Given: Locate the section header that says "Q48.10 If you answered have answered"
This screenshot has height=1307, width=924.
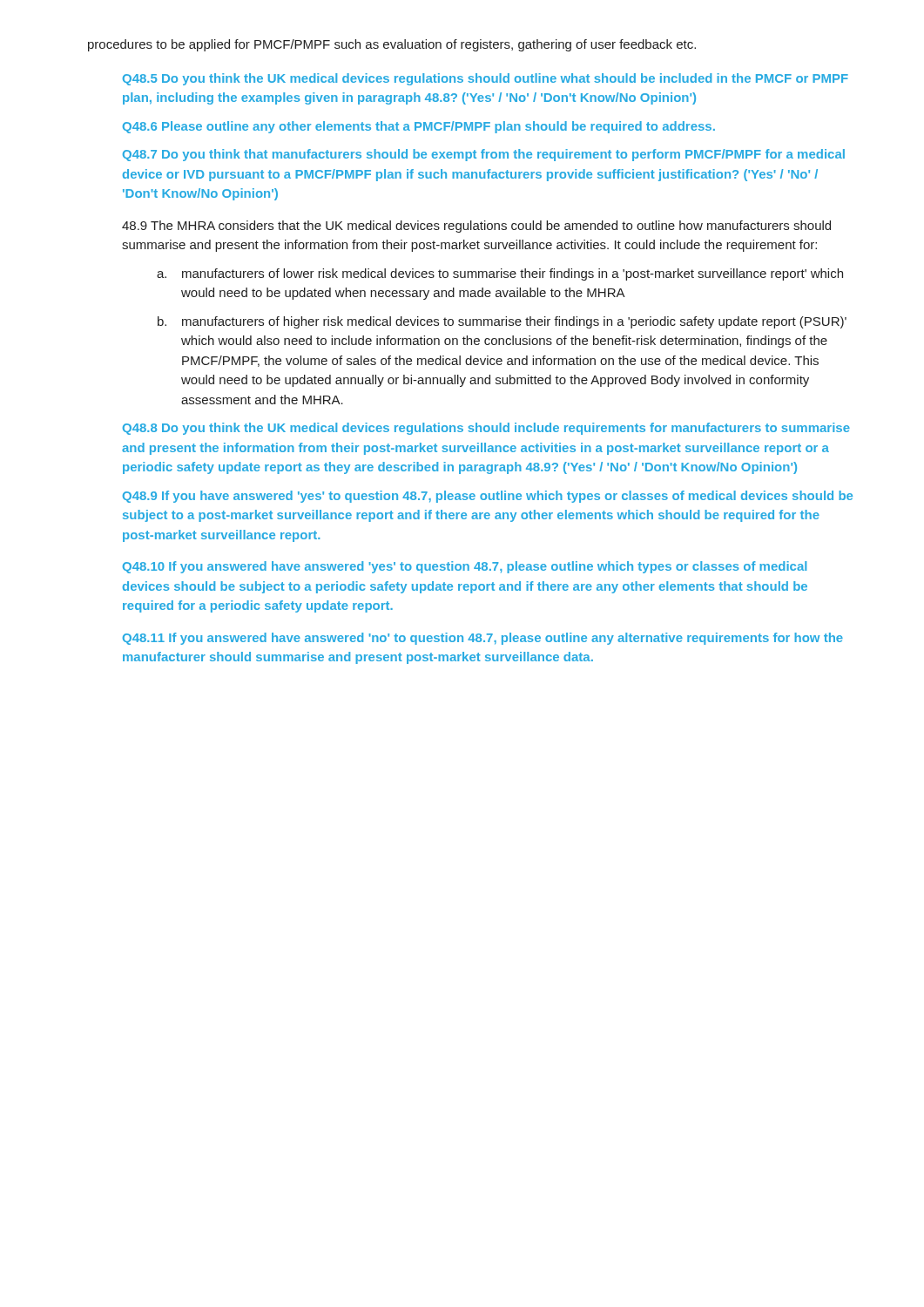Looking at the screenshot, I should click(465, 586).
